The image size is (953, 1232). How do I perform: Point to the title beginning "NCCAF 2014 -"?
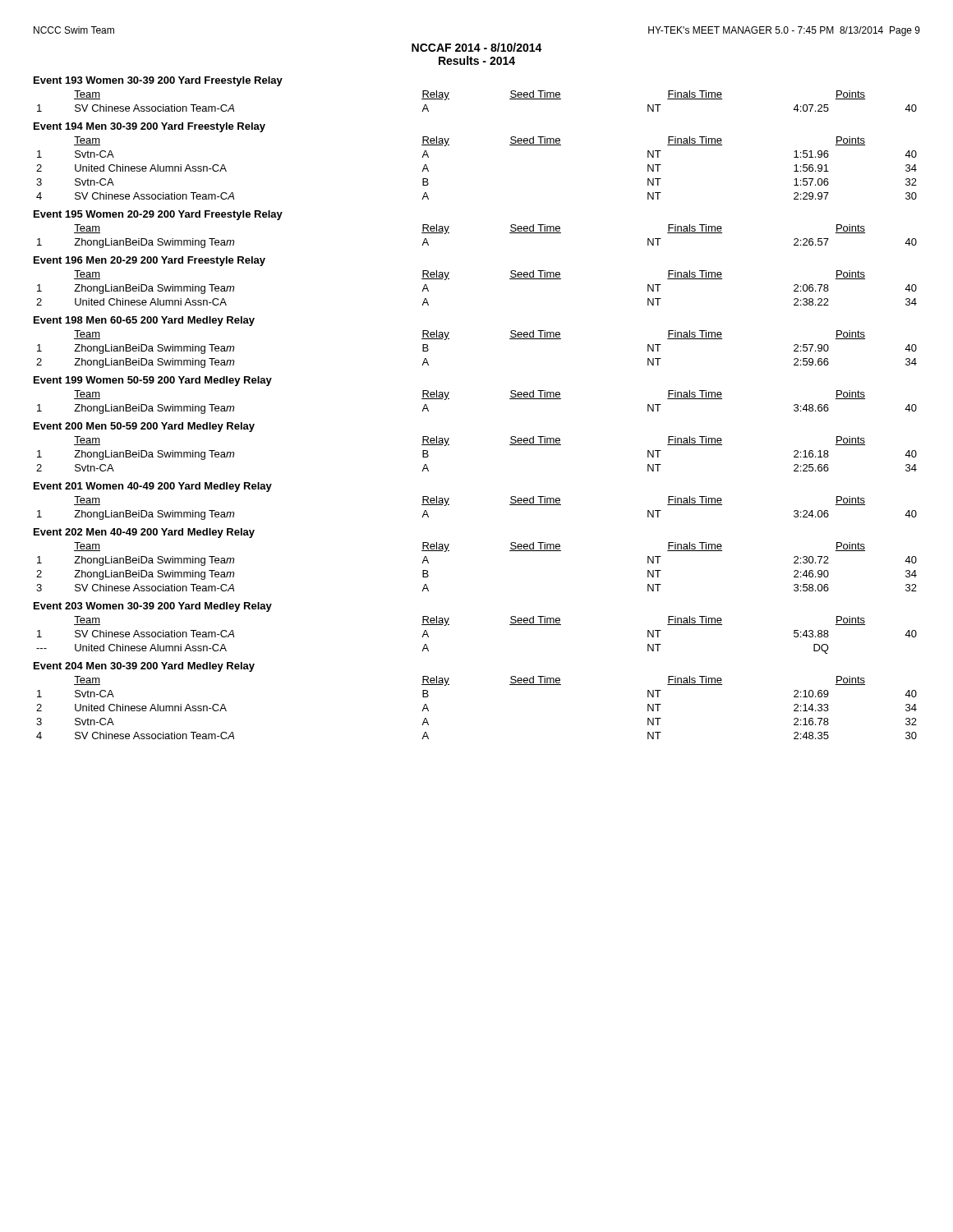coord(476,54)
